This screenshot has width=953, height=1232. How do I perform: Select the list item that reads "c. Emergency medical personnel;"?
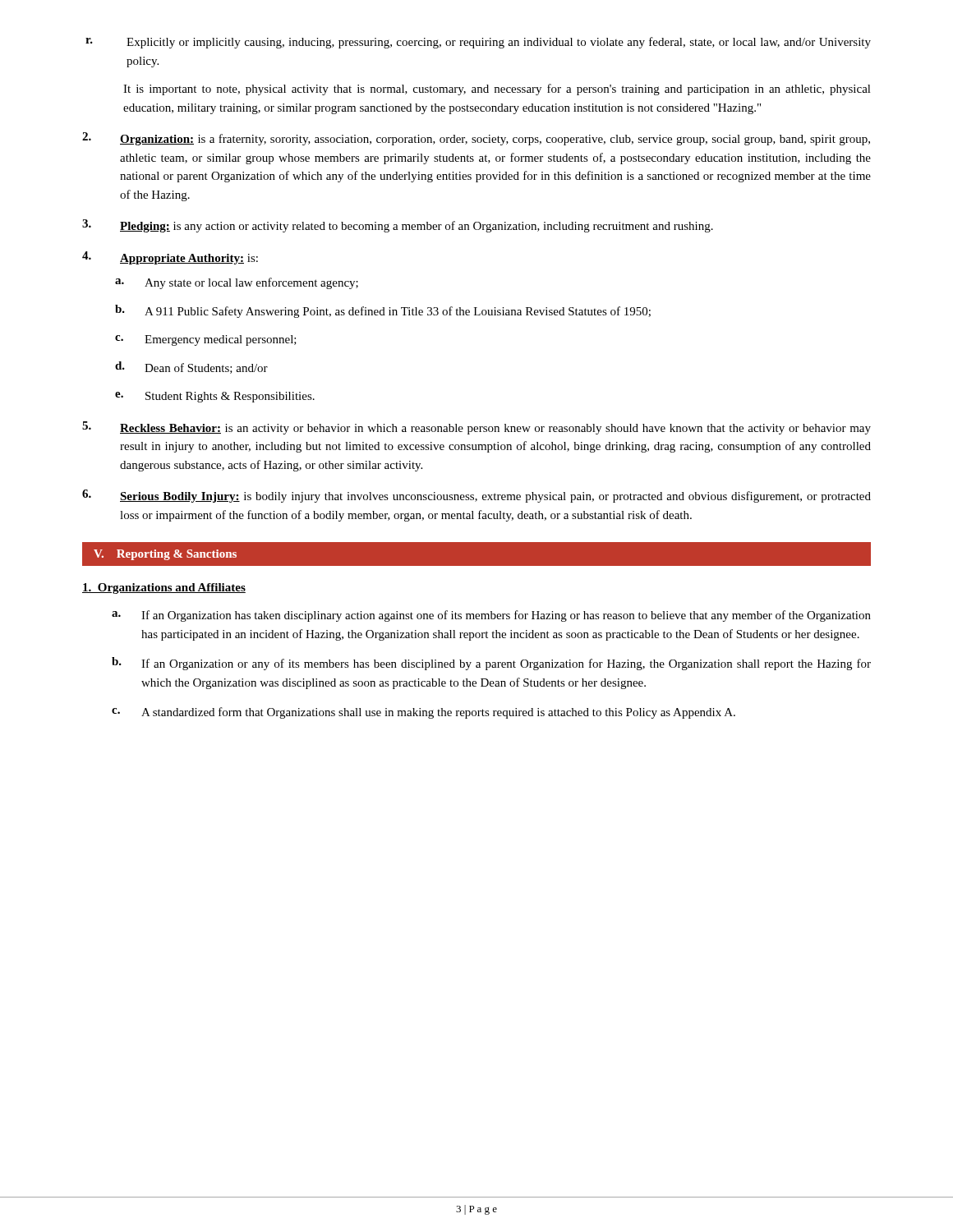click(x=206, y=340)
